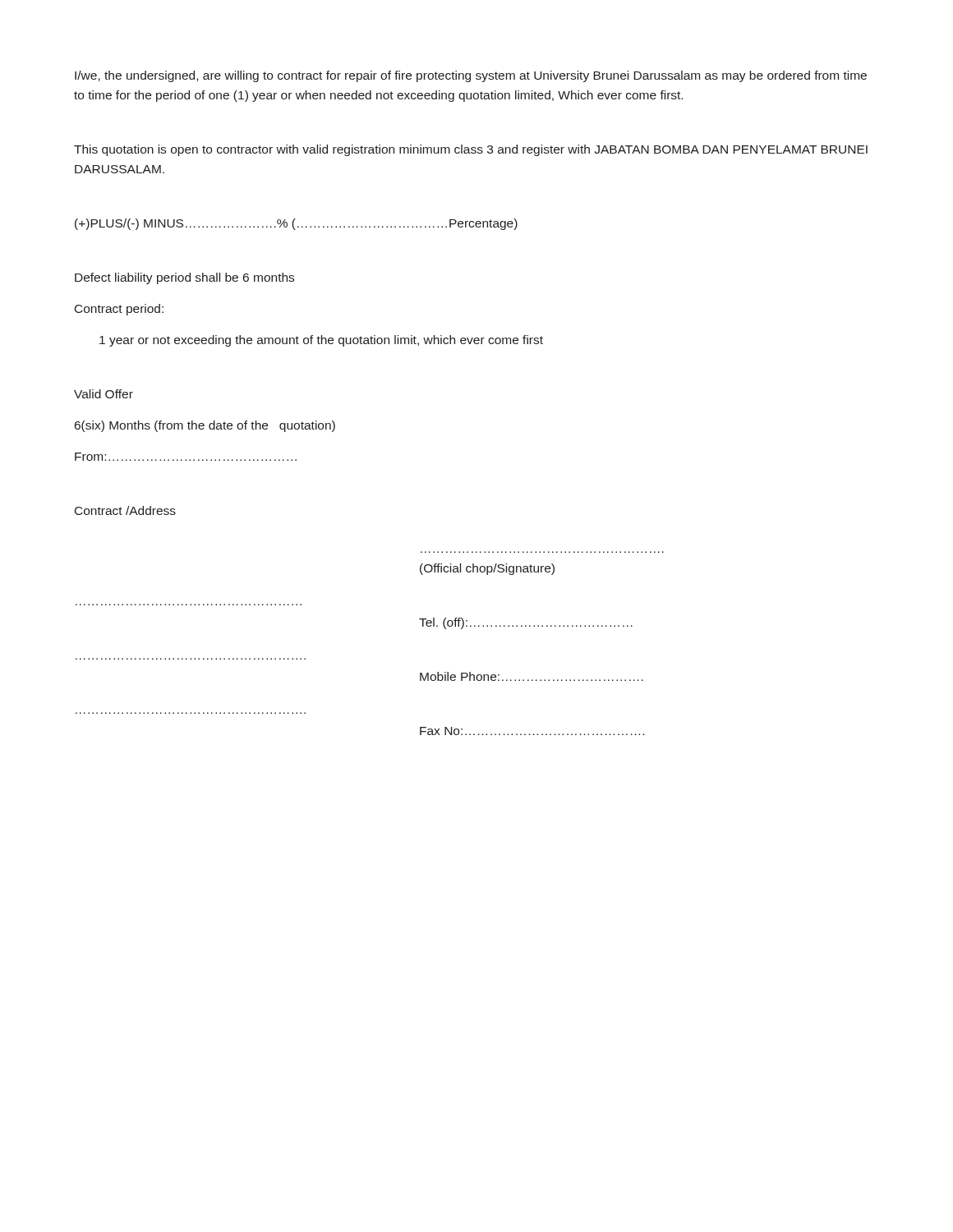Locate the block of text that opens with "6(six) Months (from the date of"
Image resolution: width=953 pixels, height=1232 pixels.
point(205,425)
